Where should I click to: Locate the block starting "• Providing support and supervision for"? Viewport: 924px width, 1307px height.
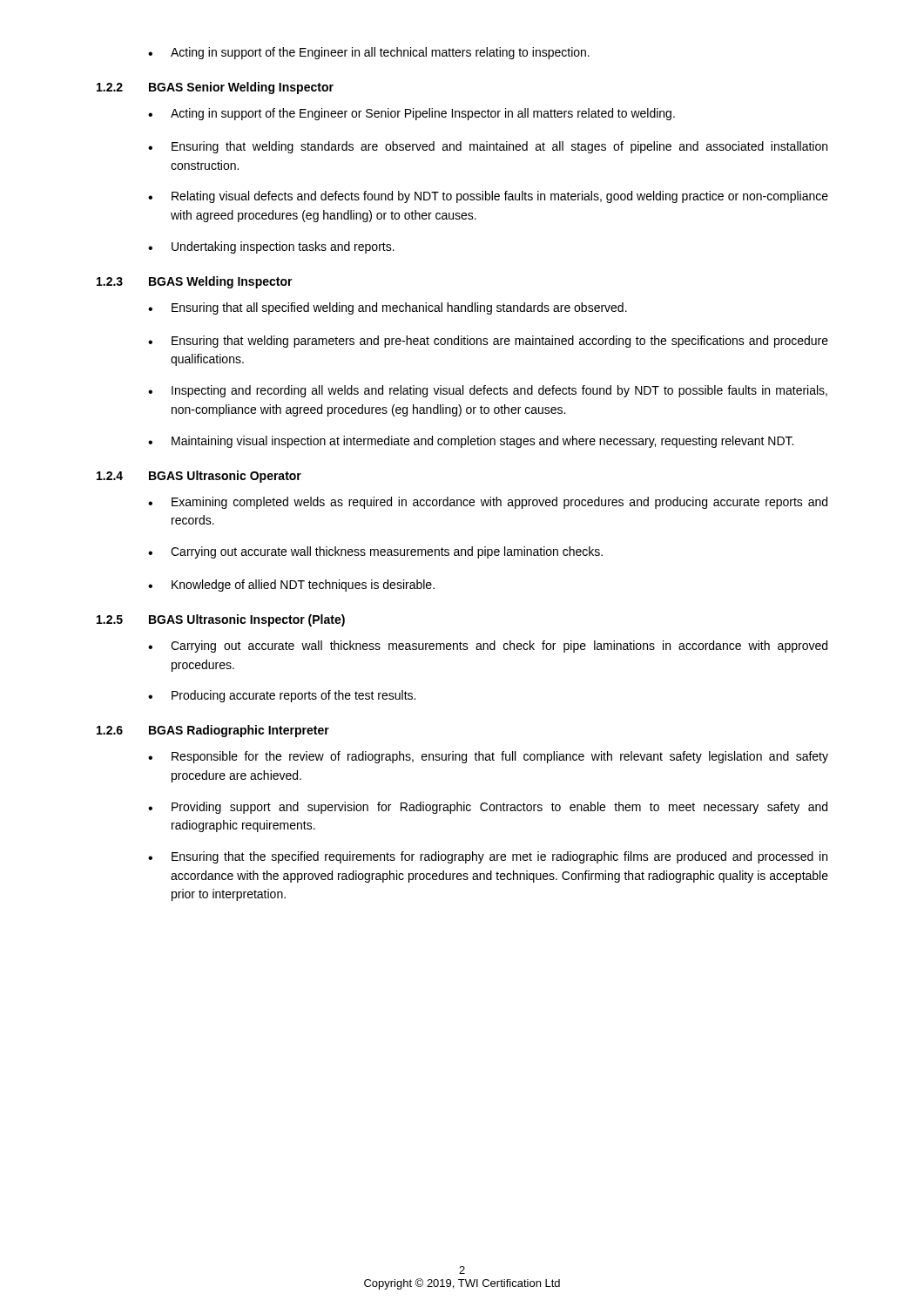pos(488,817)
